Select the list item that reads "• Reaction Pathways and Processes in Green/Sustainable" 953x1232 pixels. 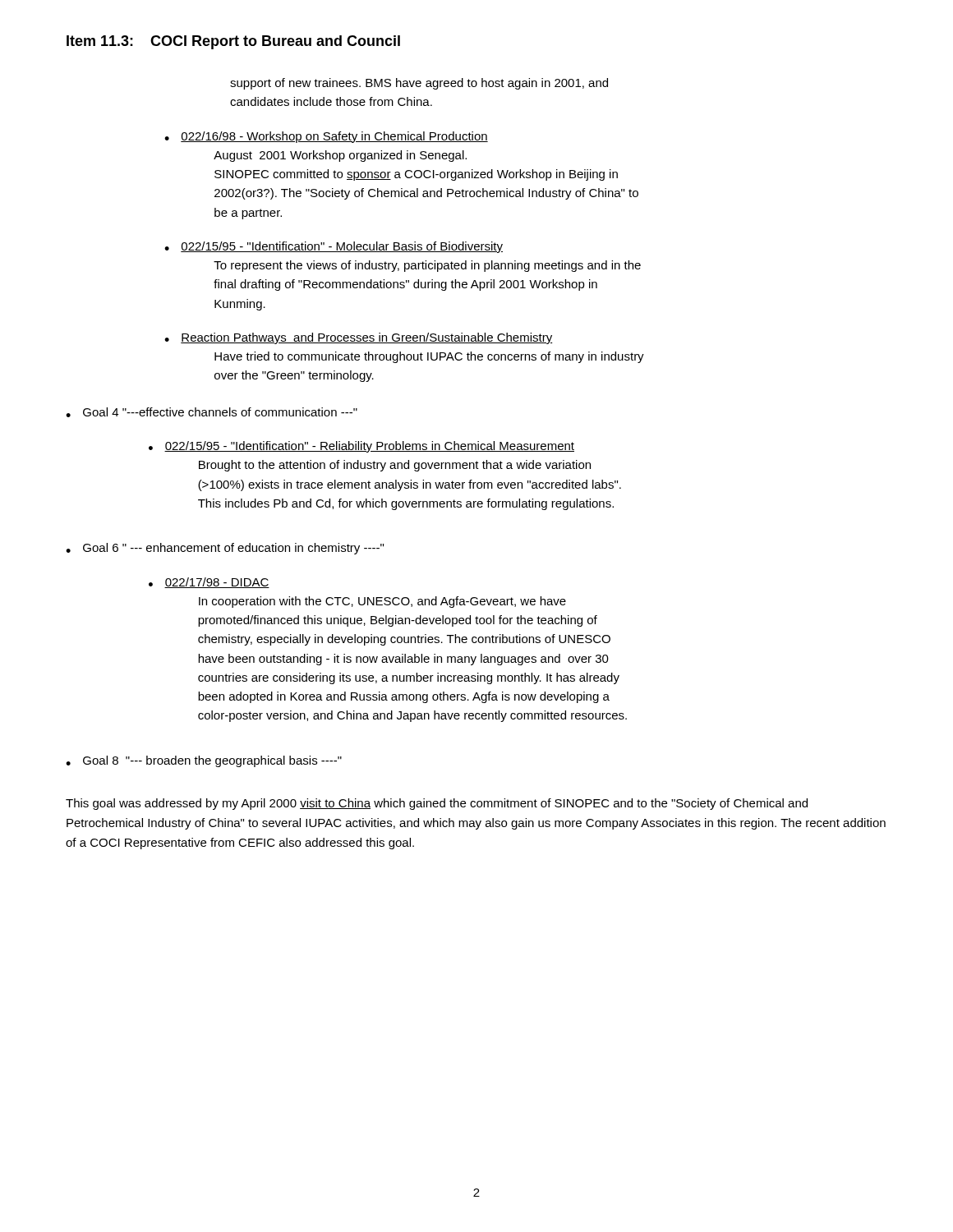(404, 356)
